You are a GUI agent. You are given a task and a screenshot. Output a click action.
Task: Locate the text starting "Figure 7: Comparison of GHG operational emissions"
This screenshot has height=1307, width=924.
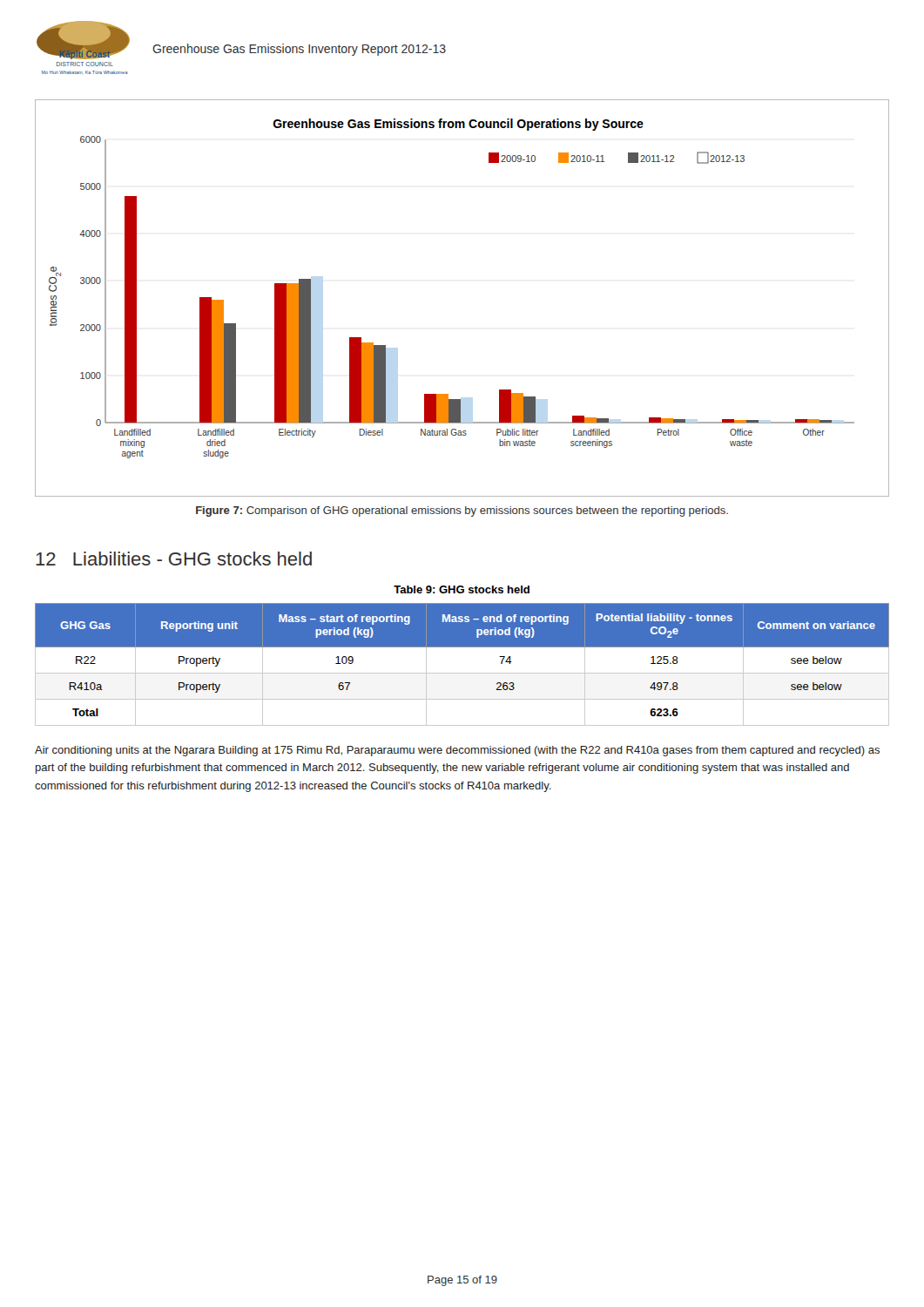click(x=462, y=510)
